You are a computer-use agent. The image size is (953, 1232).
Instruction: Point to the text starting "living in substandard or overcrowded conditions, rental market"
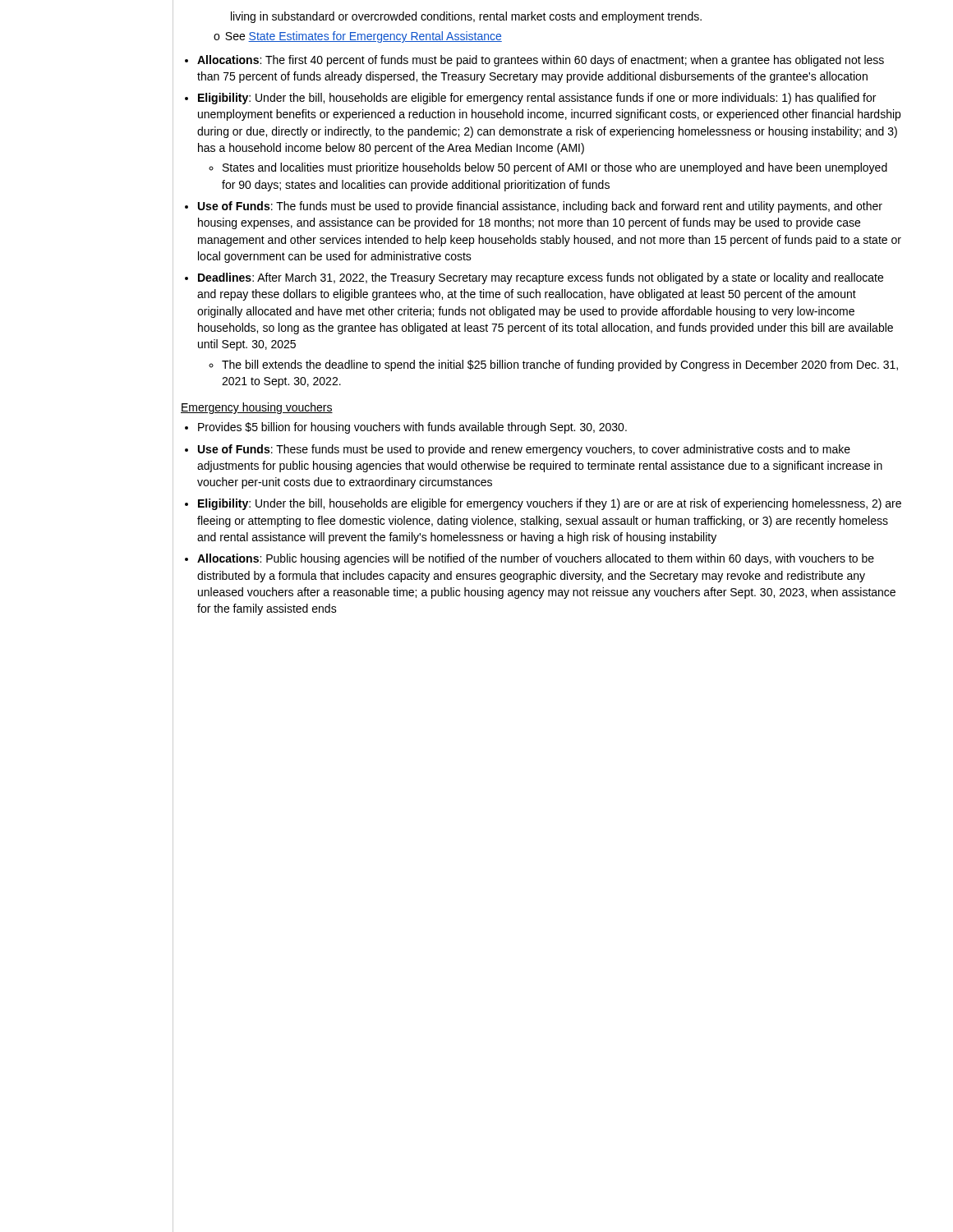pos(466,16)
